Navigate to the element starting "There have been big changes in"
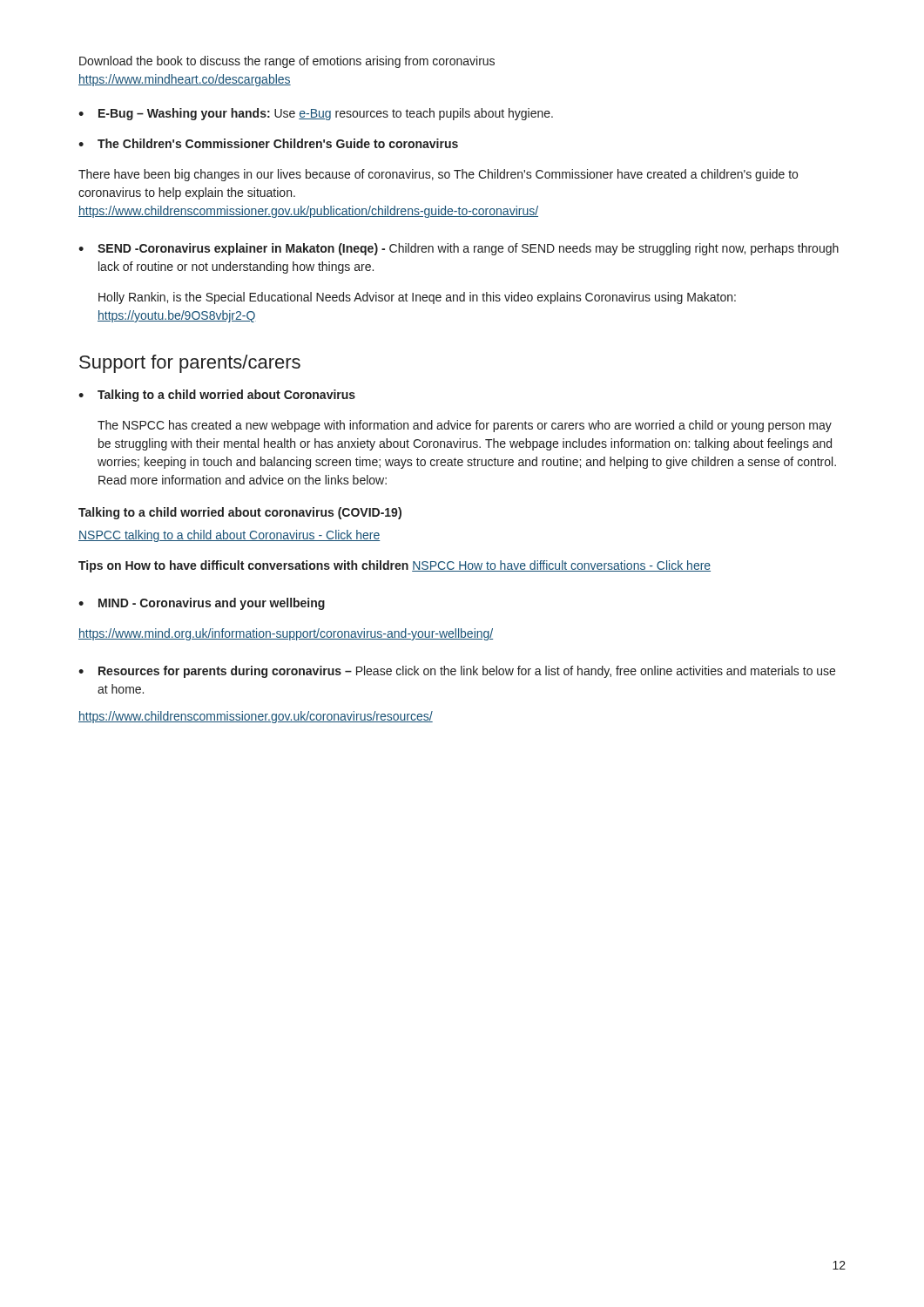The image size is (924, 1307). (x=438, y=175)
